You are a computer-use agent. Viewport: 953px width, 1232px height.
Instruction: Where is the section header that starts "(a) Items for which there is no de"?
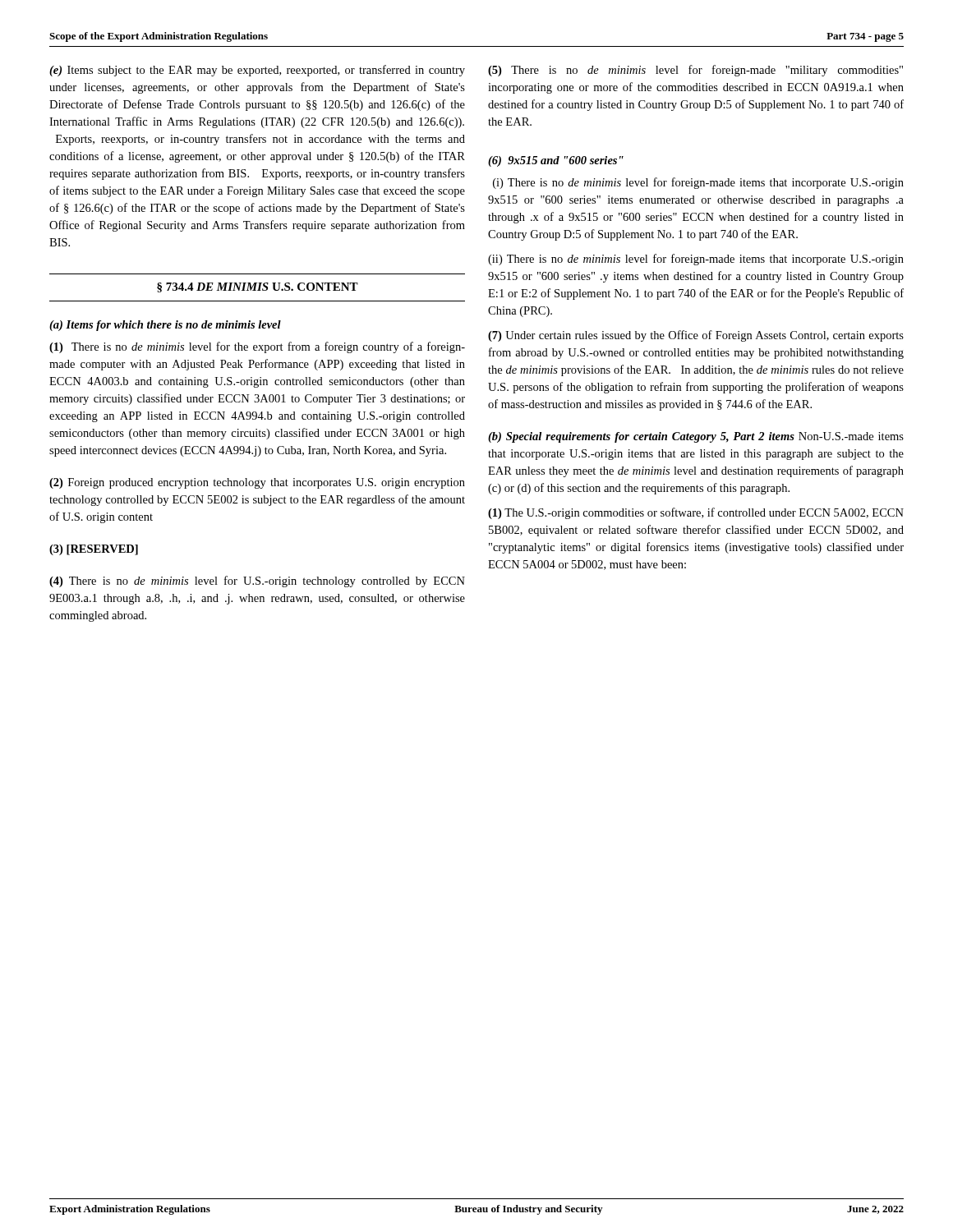[x=165, y=324]
